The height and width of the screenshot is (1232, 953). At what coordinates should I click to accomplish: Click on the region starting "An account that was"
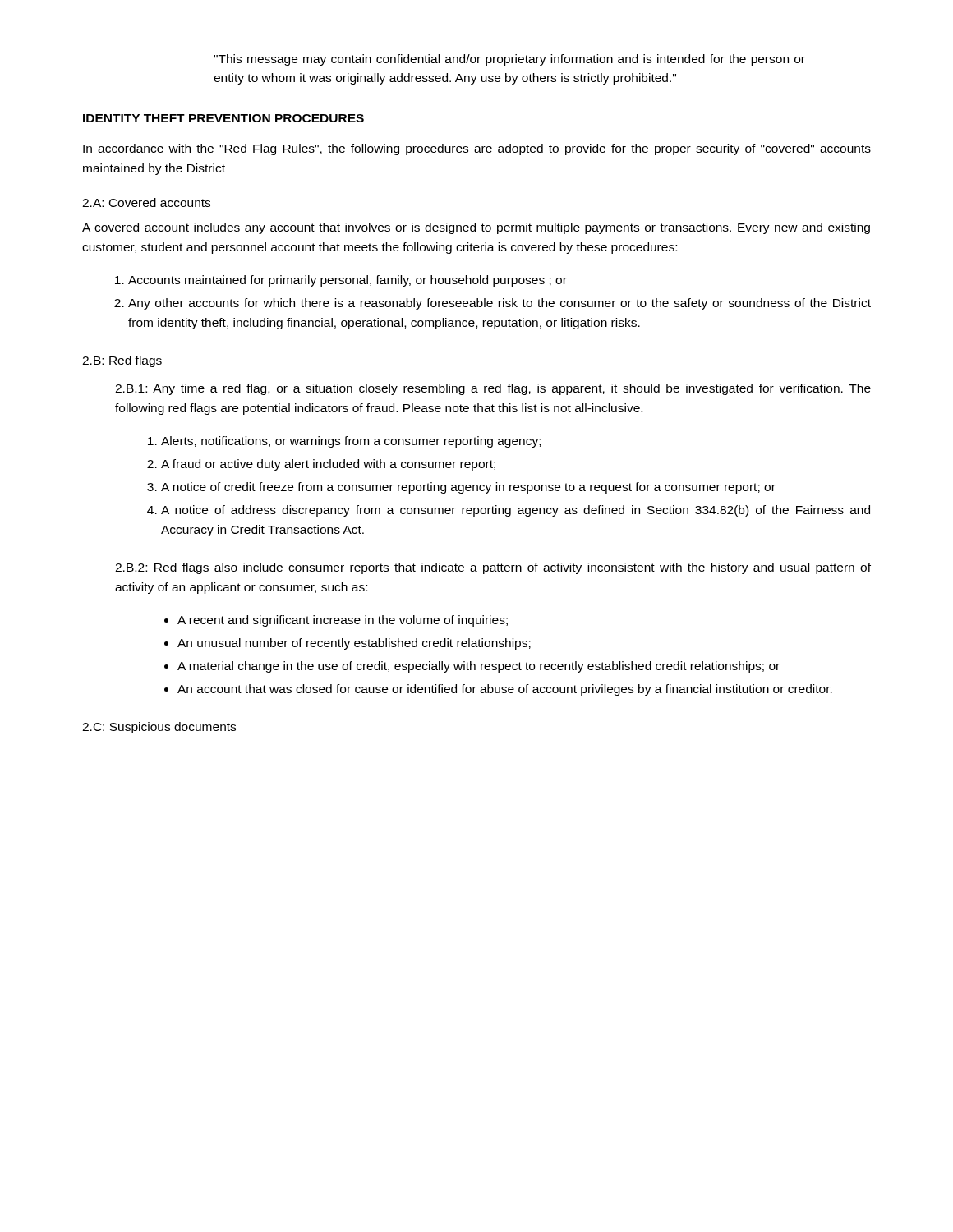pos(505,689)
